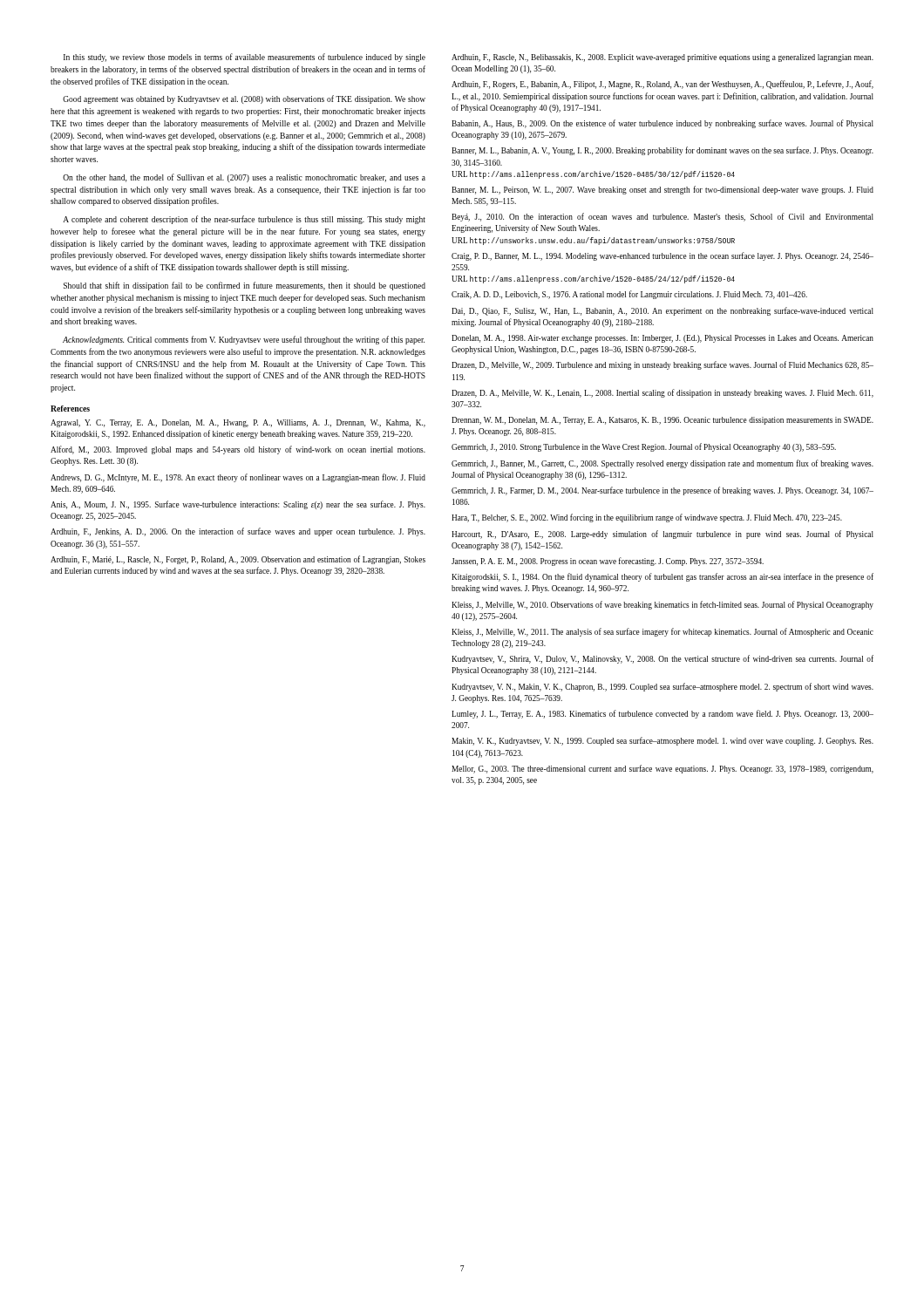924x1308 pixels.
Task: Locate the block of text that opens with "Drazen, D., Melville, W., 2009."
Action: [663, 371]
